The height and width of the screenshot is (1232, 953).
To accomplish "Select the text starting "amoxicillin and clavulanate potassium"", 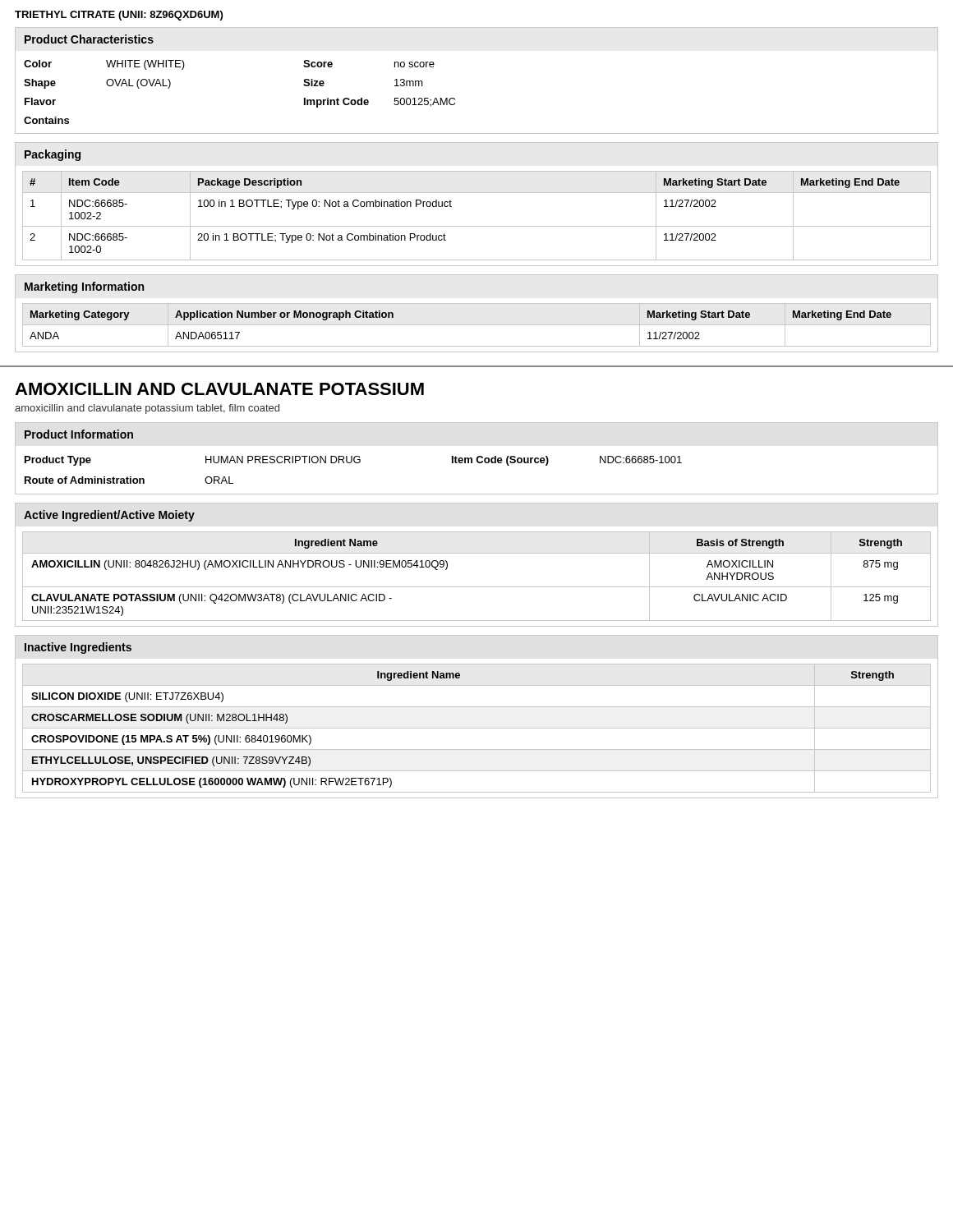I will click(147, 408).
